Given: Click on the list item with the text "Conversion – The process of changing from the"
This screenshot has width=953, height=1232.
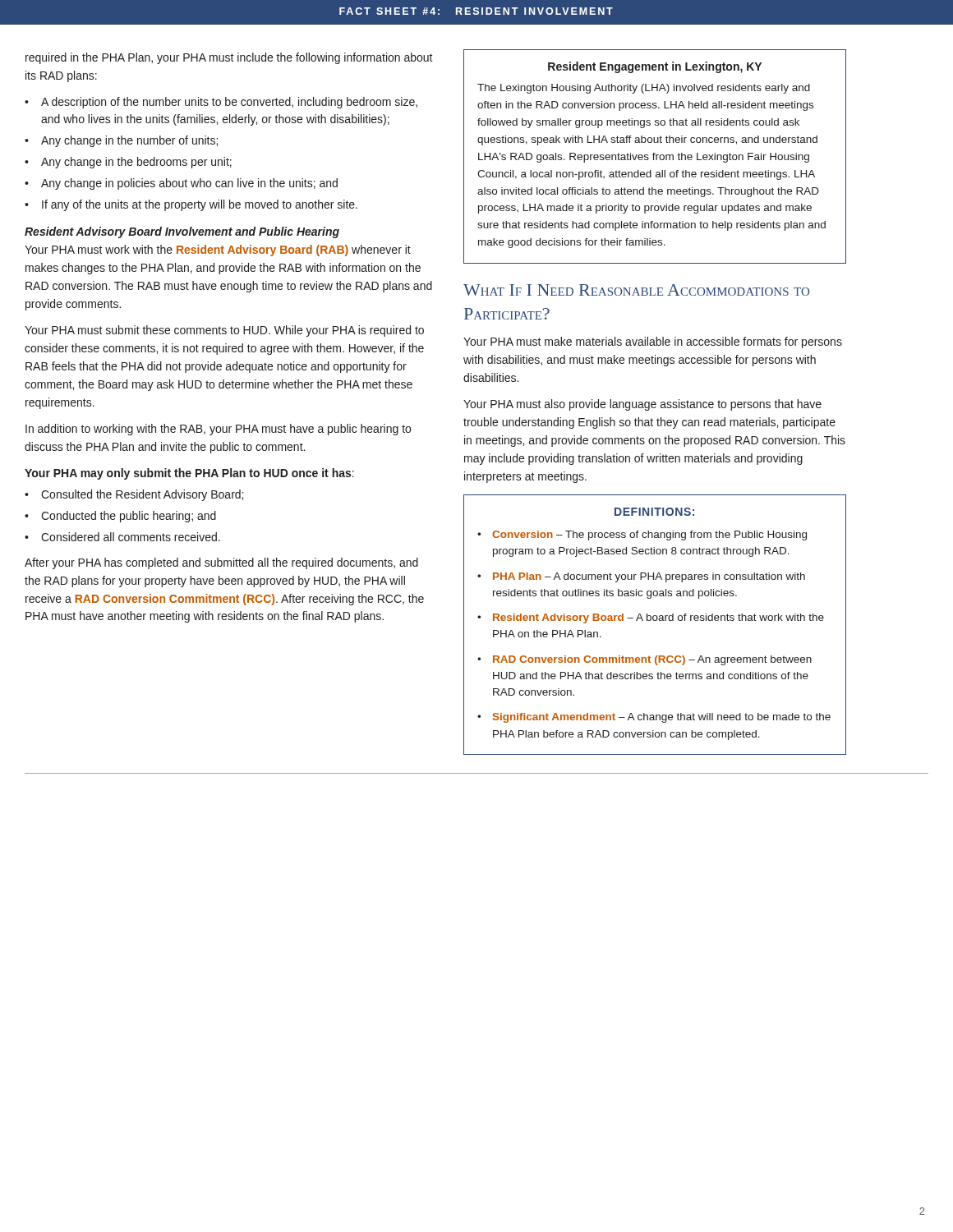Looking at the screenshot, I should pyautogui.click(x=650, y=543).
